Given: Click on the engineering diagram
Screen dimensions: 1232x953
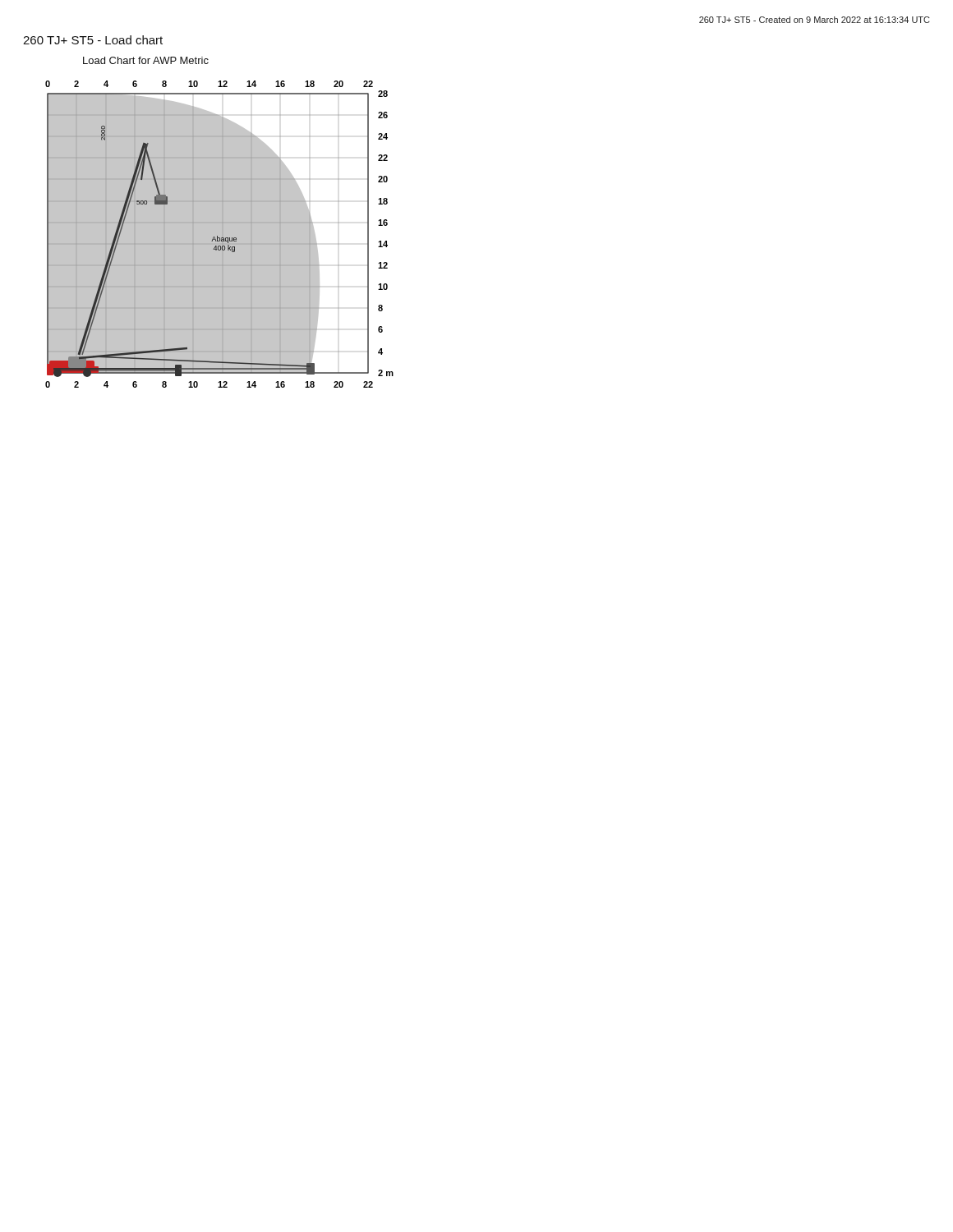Looking at the screenshot, I should click(x=220, y=233).
